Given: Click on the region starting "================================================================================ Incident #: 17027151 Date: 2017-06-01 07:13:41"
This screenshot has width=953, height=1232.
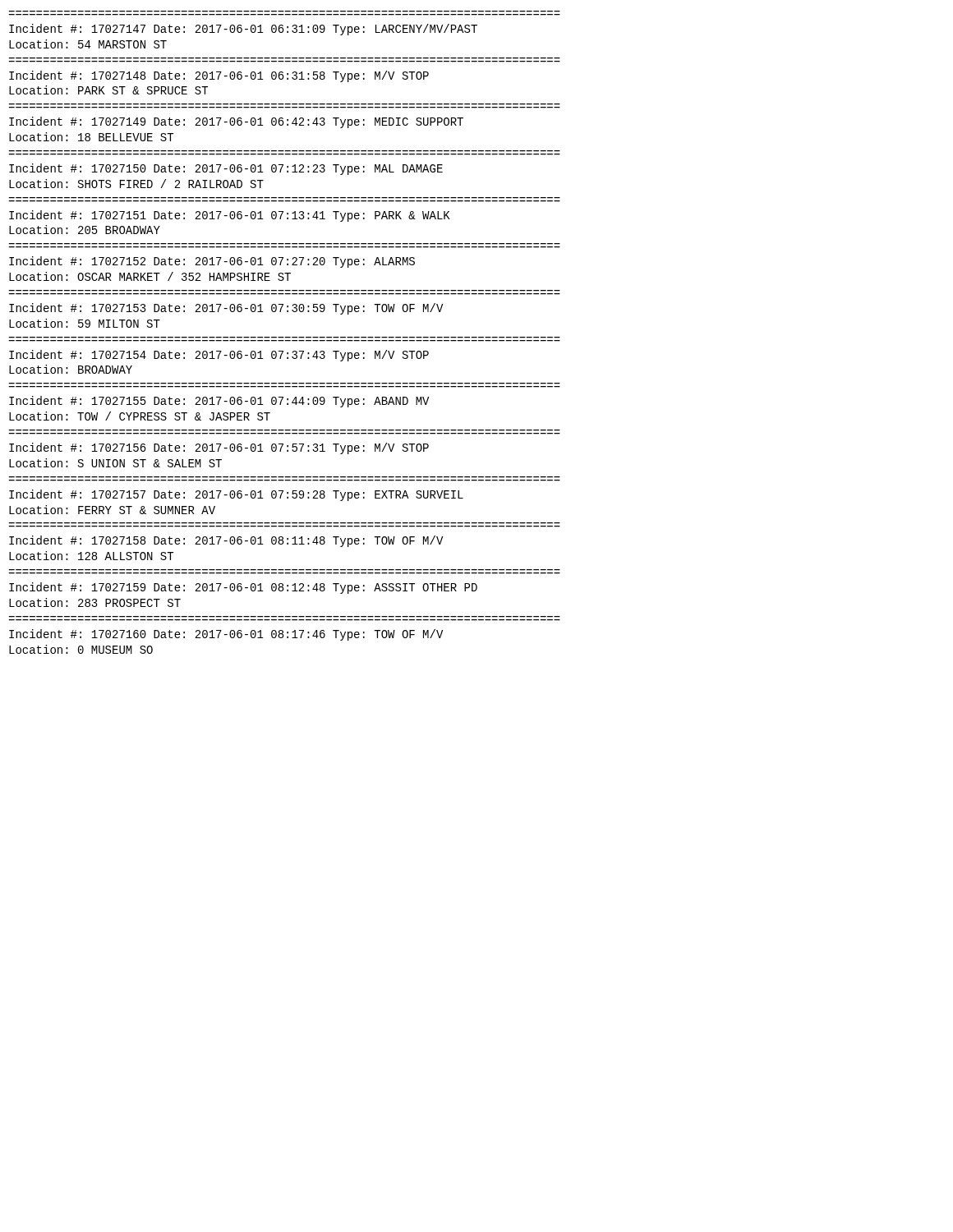Looking at the screenshot, I should click(230, 216).
